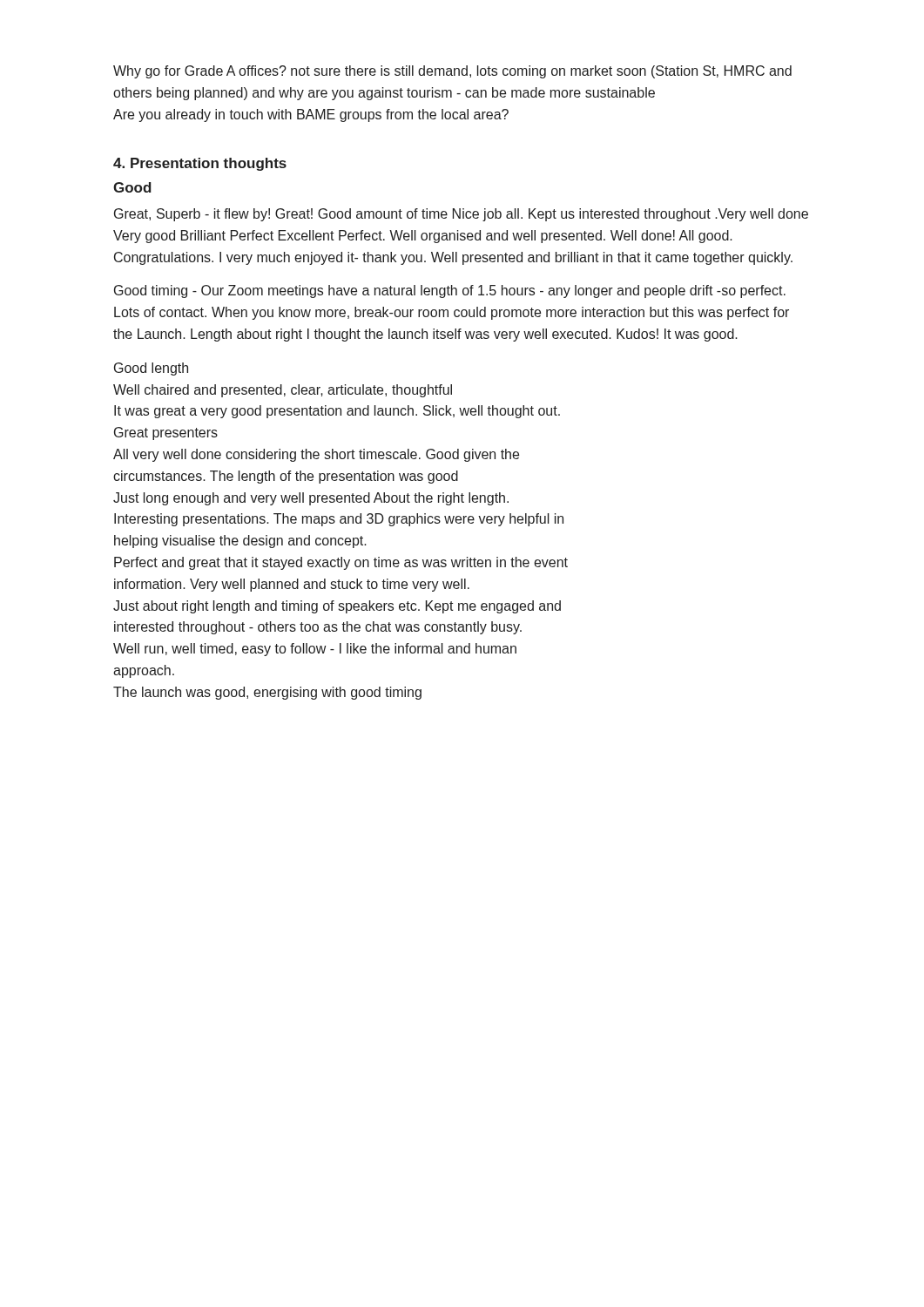Image resolution: width=924 pixels, height=1307 pixels.
Task: Select the text with the text "Great presenters"
Action: pos(165,433)
